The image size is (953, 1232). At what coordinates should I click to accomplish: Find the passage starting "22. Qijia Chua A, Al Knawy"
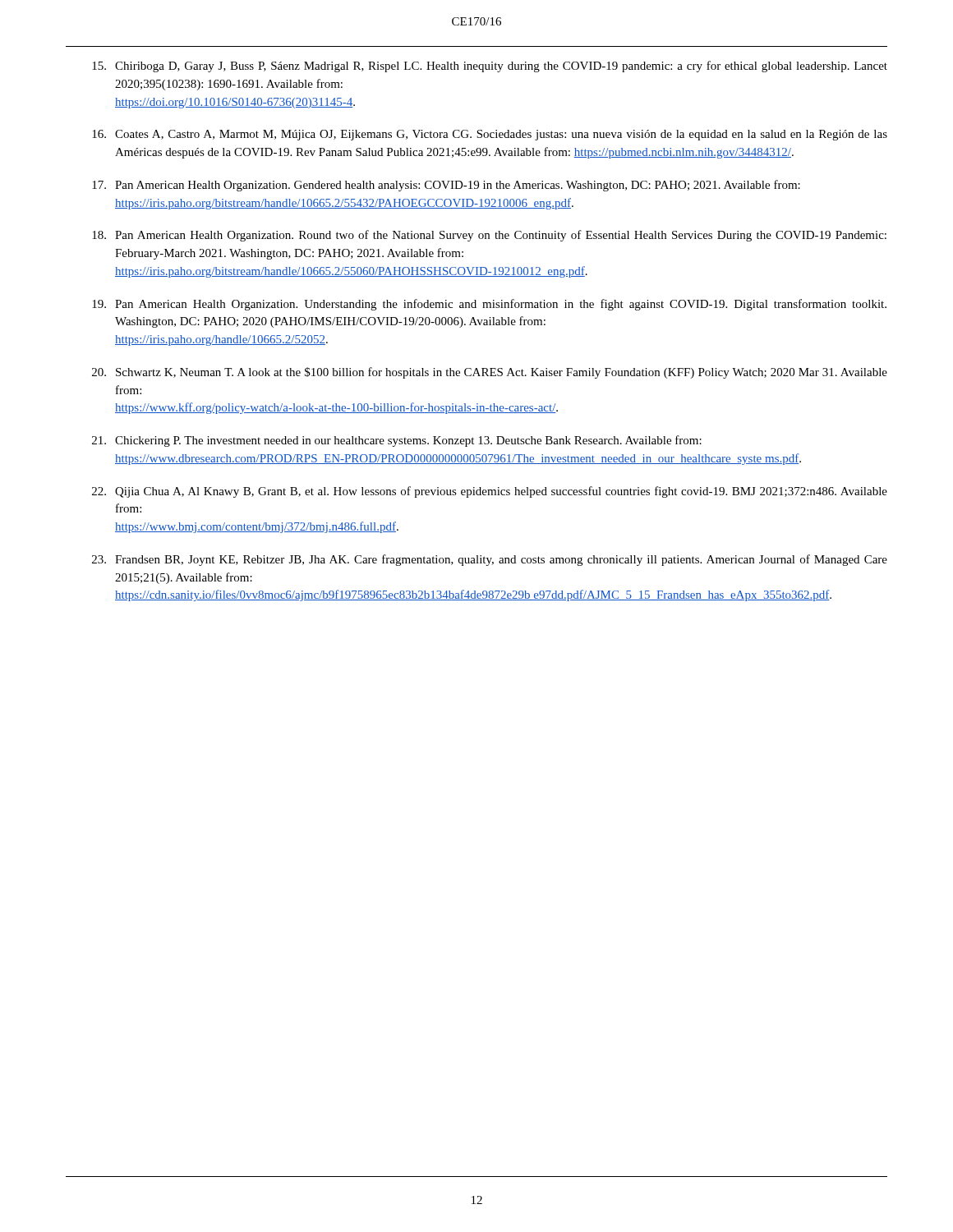[x=490, y=492]
